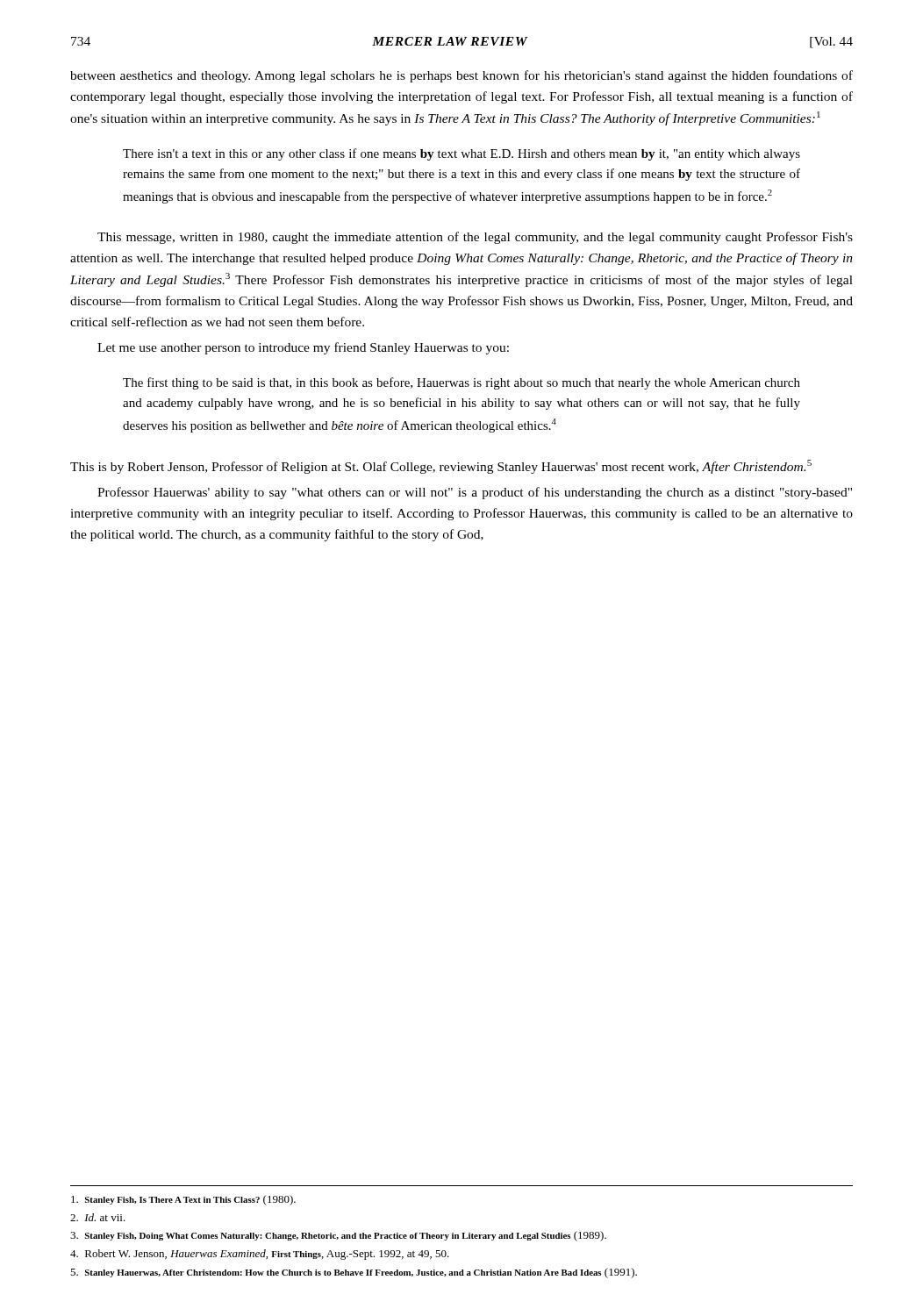Screen dimensions: 1316x923
Task: Point to the block beginning "Robert W. Jenson, Hauerwas"
Action: click(260, 1253)
